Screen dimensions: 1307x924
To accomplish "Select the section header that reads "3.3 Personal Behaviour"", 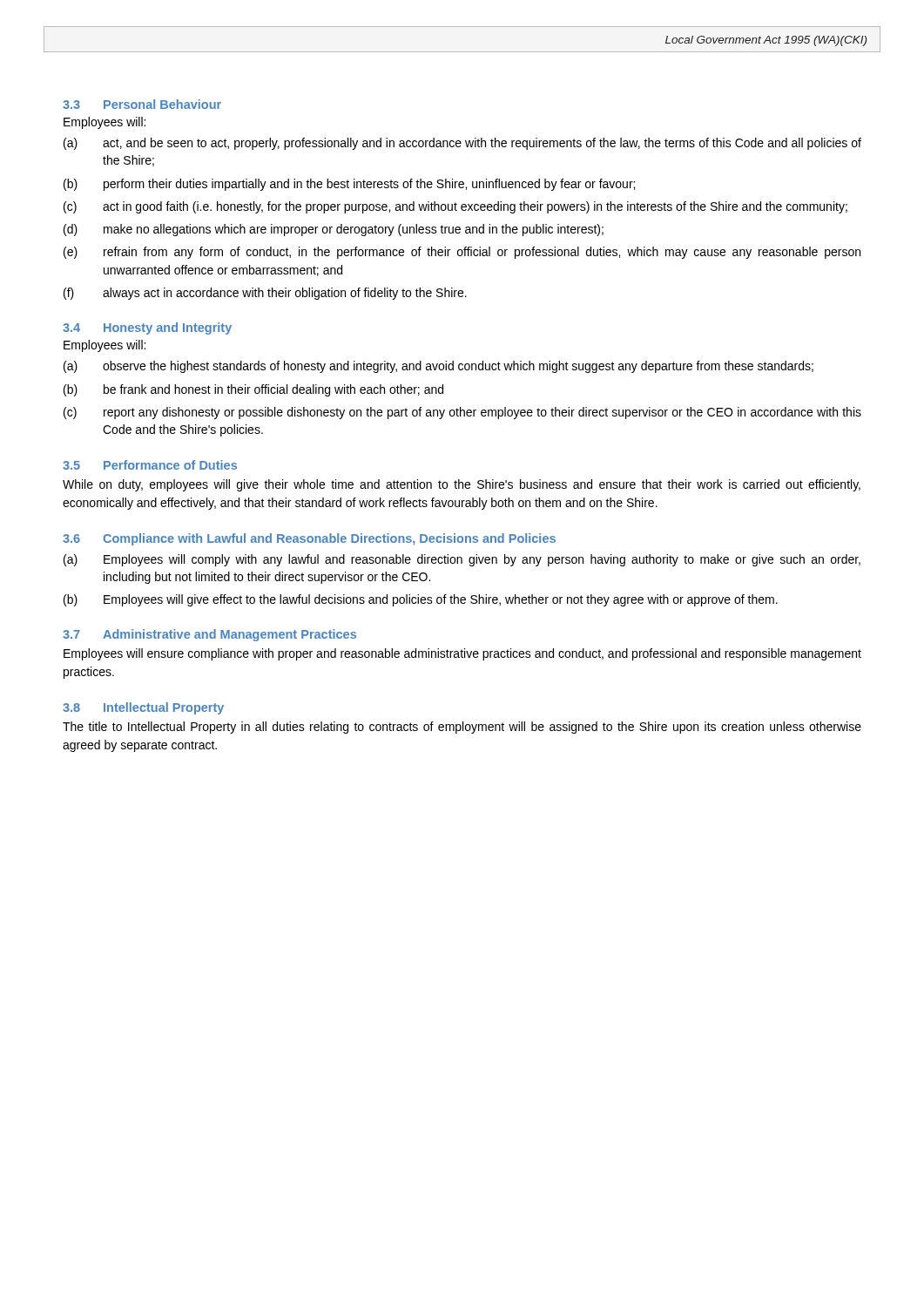I will (x=142, y=105).
